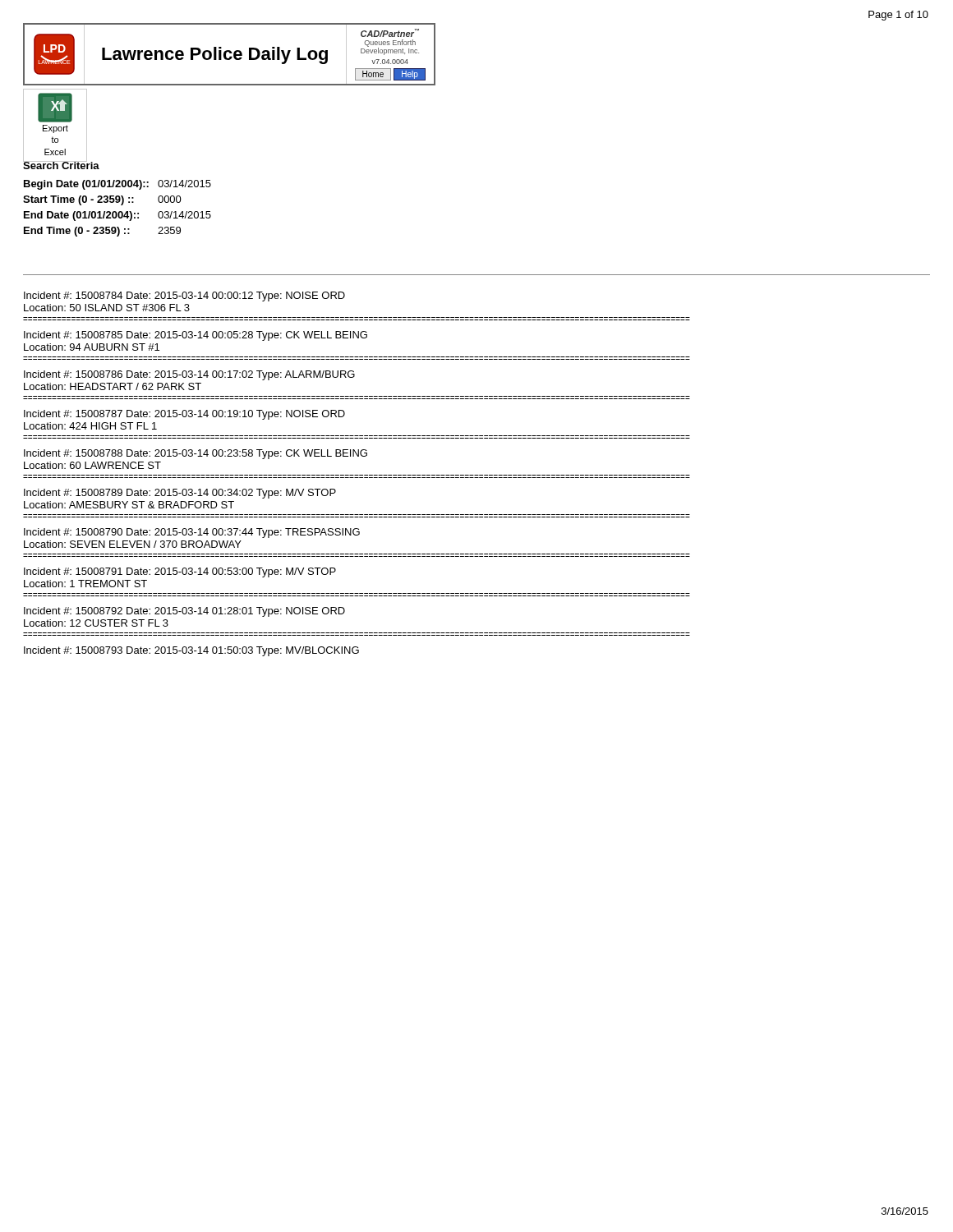This screenshot has width=953, height=1232.
Task: Find the list item that reads "Incident #: 15008787 Date: 2015-03-14 00:19:10 Type: NOISE"
Action: click(x=184, y=420)
